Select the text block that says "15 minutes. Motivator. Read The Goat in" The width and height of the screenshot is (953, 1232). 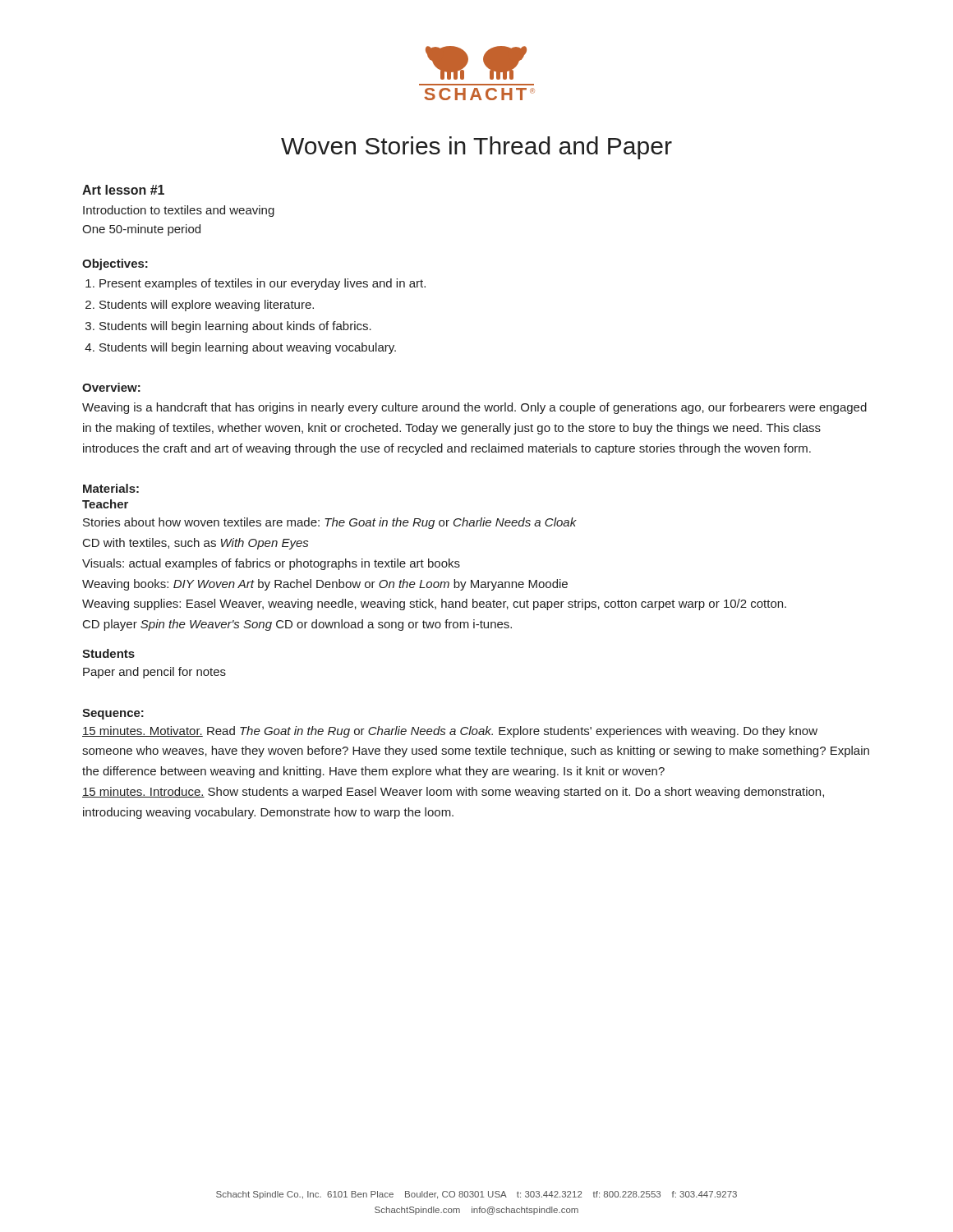[476, 771]
